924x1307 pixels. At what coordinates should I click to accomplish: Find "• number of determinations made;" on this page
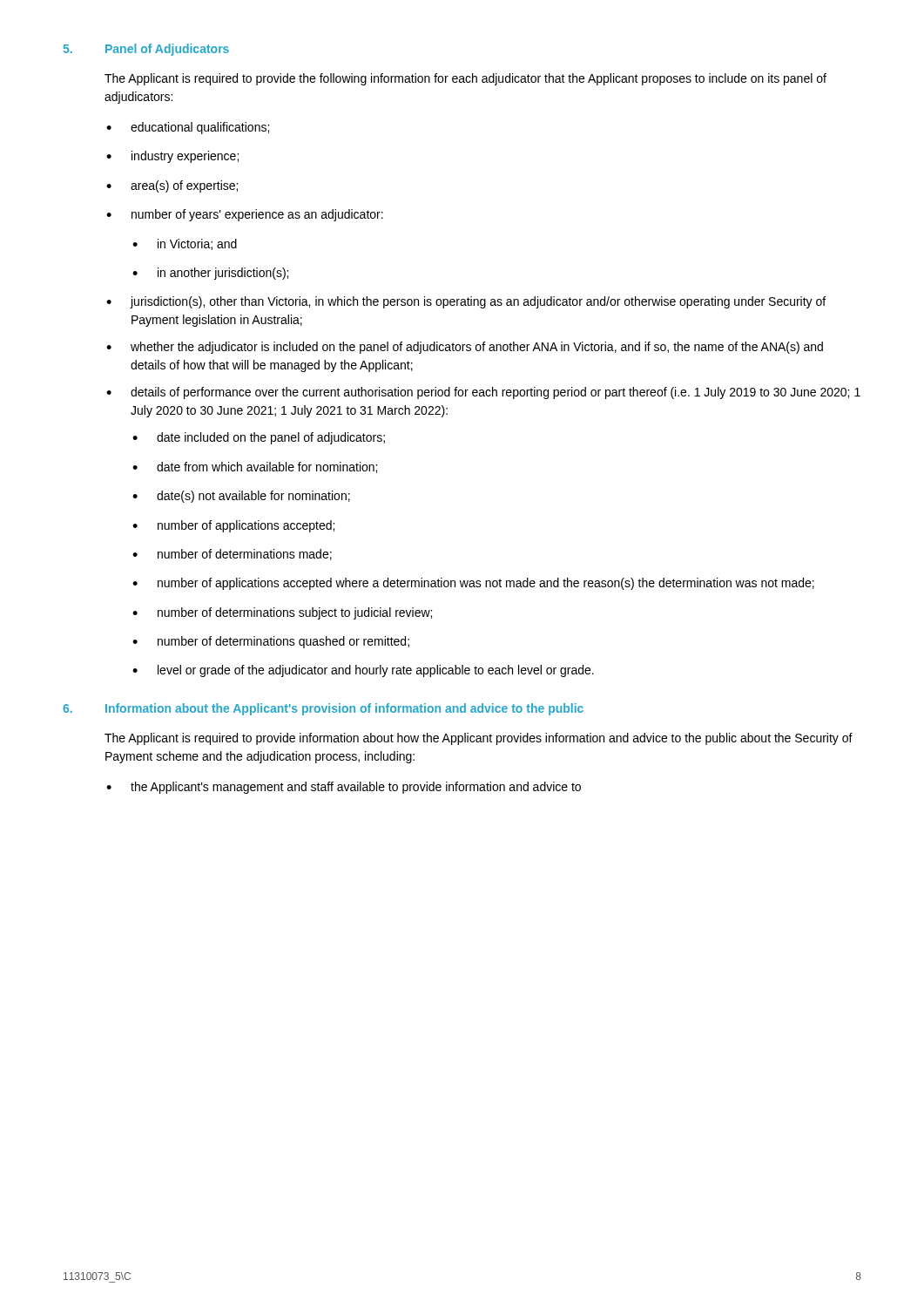[x=232, y=555]
